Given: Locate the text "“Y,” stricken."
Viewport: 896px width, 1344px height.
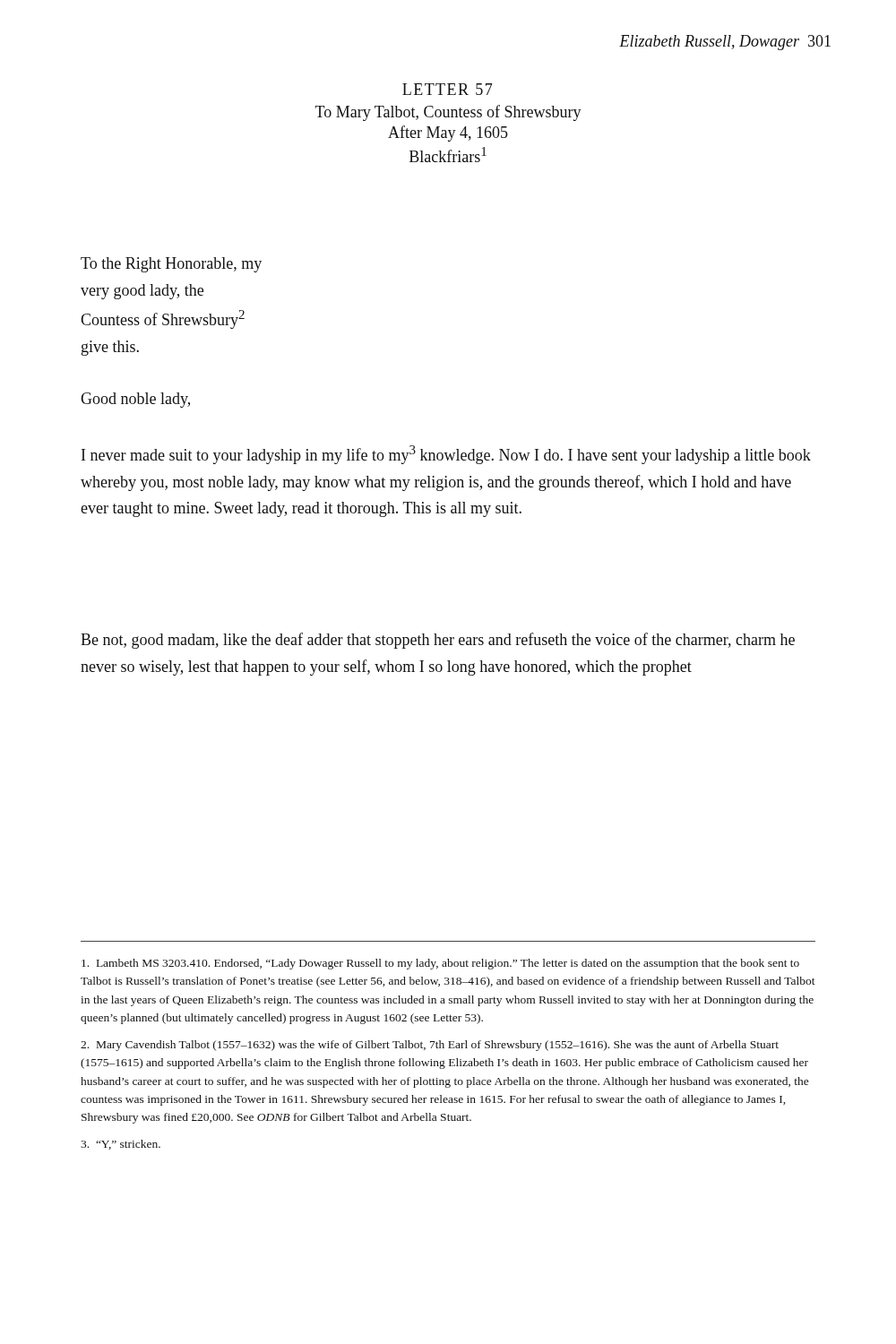Looking at the screenshot, I should click(x=121, y=1144).
